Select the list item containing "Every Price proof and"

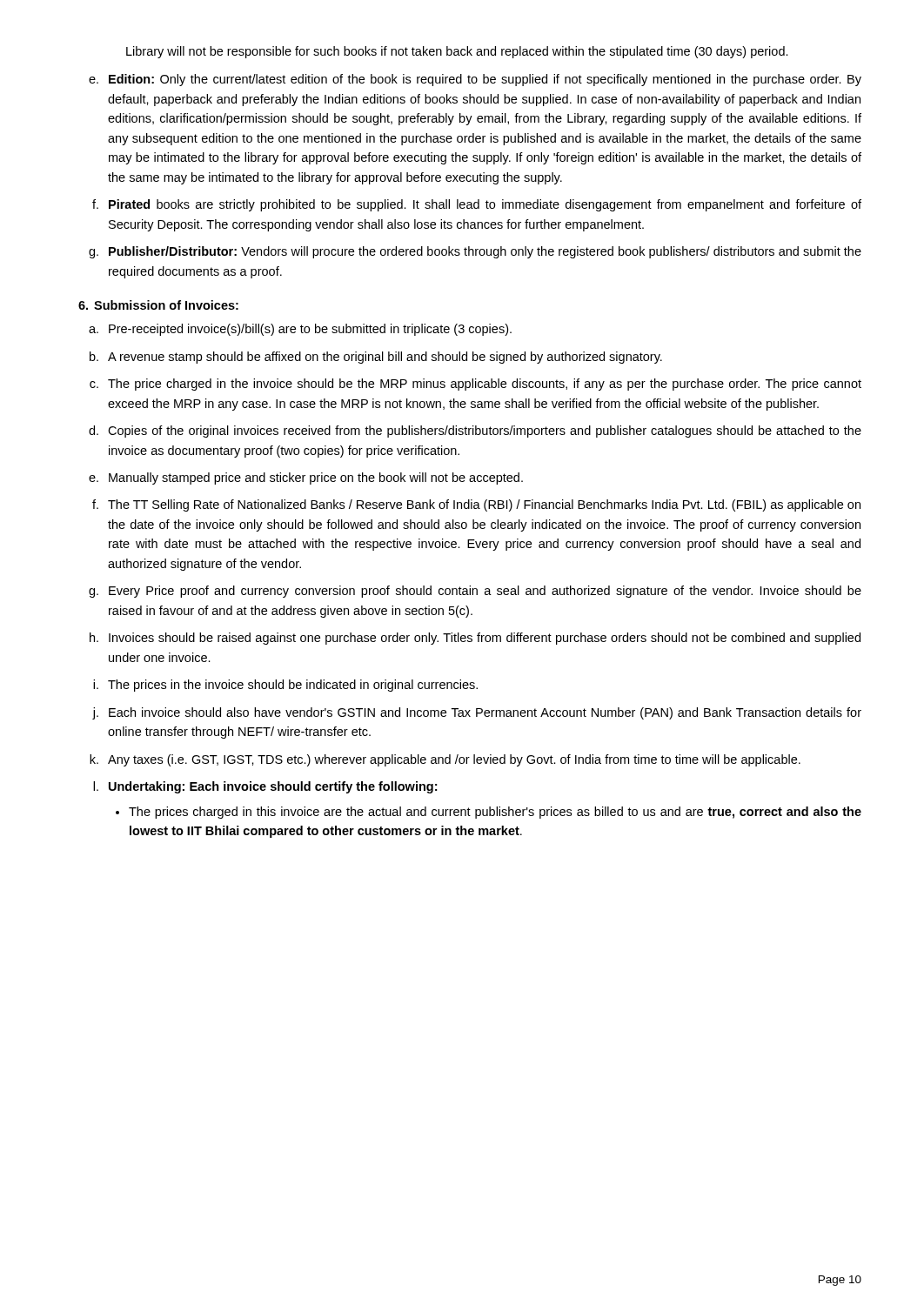click(485, 601)
